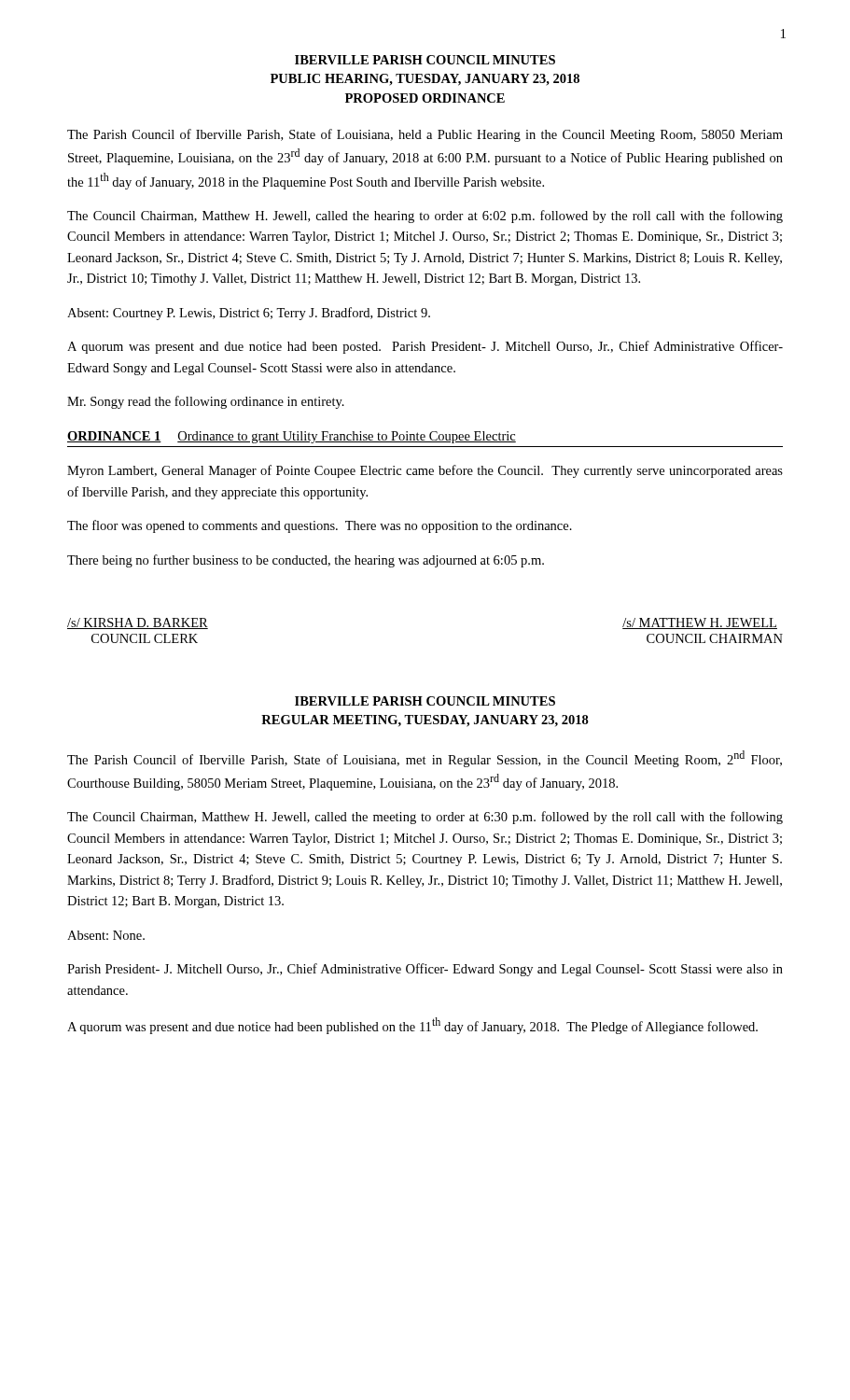This screenshot has height=1400, width=850.
Task: Select the title containing "IBERVILLE PARISH COUNCIL MINUTES REGULAR MEETING,"
Action: pos(425,711)
